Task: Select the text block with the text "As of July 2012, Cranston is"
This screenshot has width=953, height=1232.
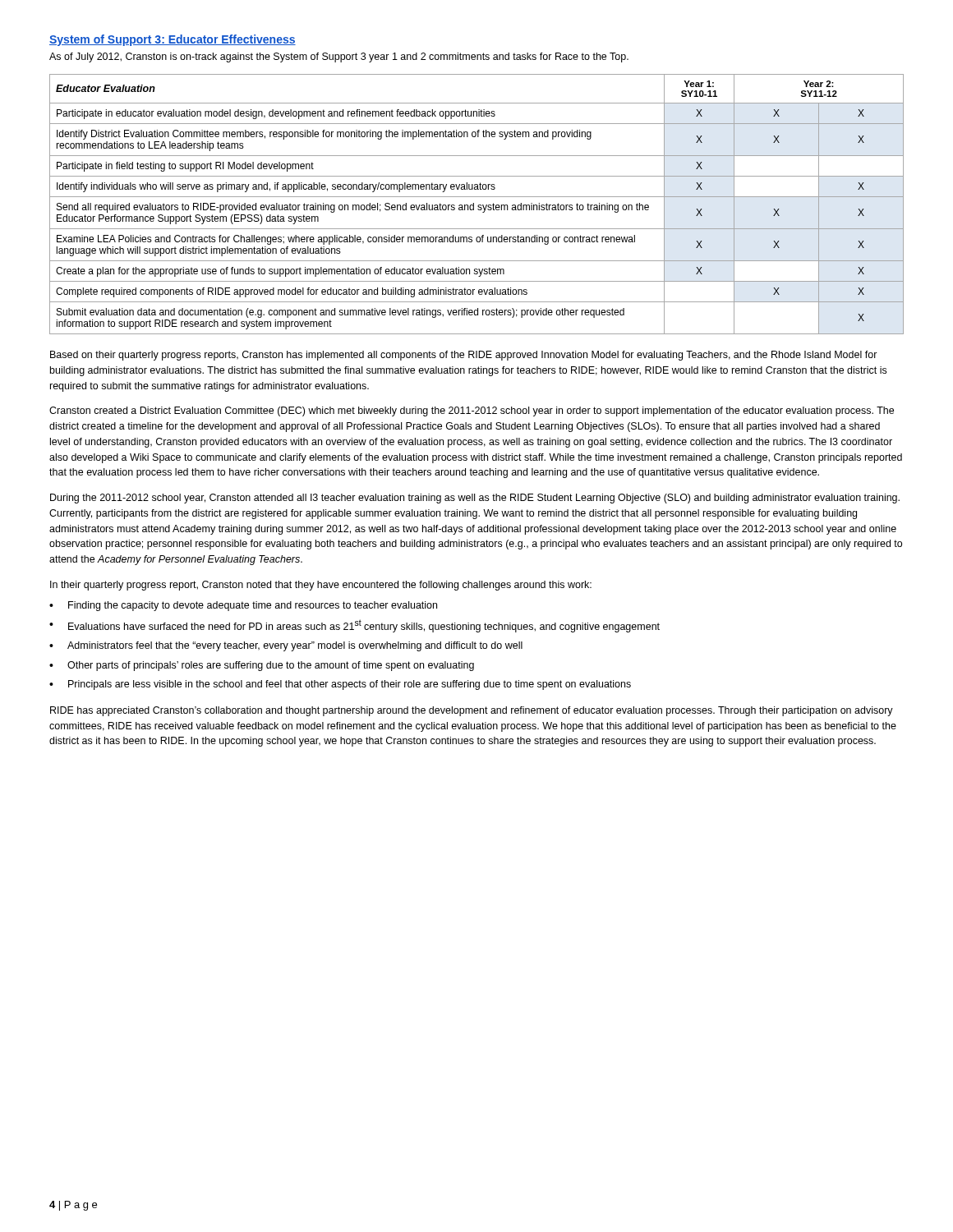Action: tap(339, 57)
